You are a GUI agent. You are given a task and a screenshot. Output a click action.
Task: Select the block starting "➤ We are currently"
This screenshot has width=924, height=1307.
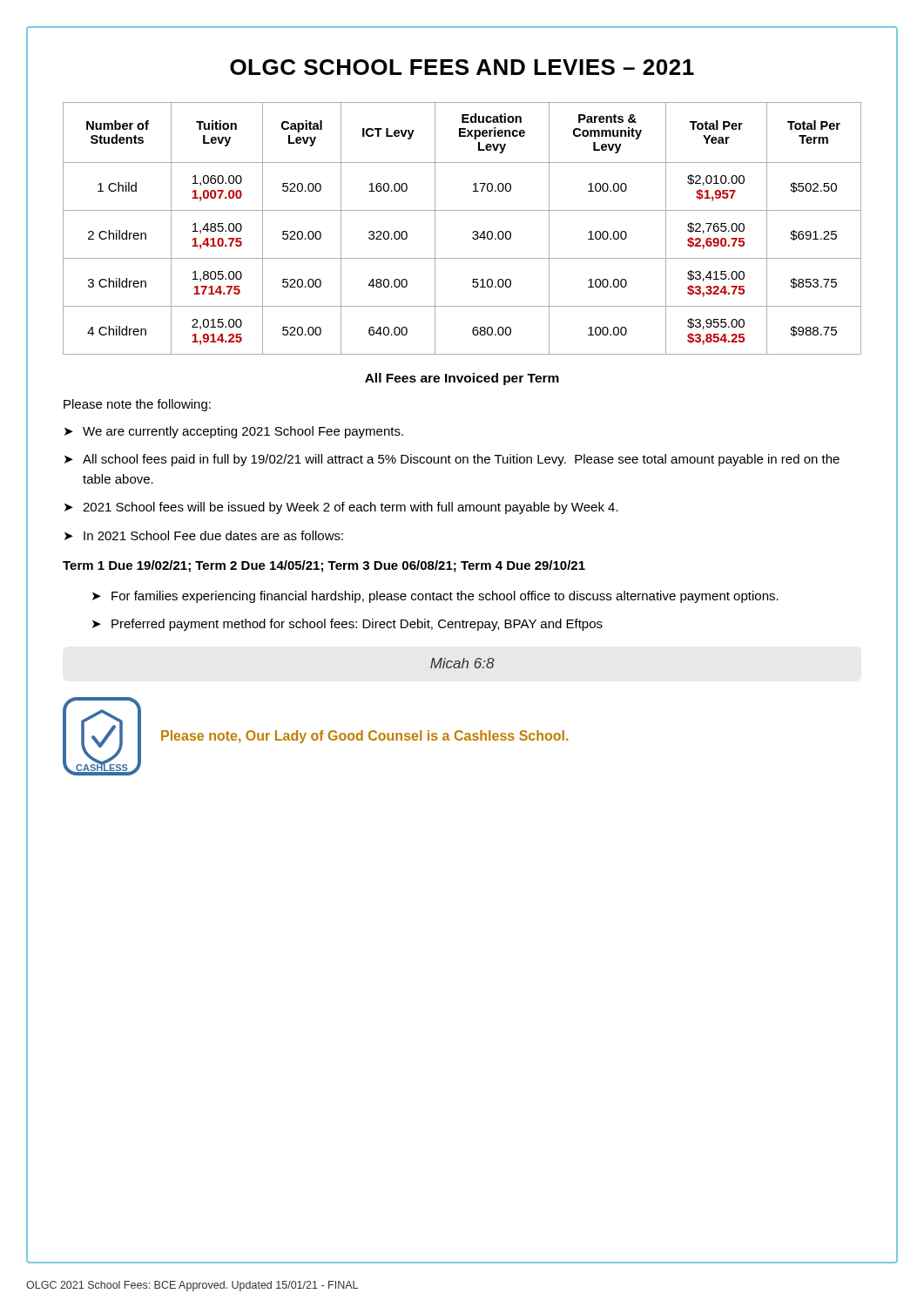tap(233, 431)
